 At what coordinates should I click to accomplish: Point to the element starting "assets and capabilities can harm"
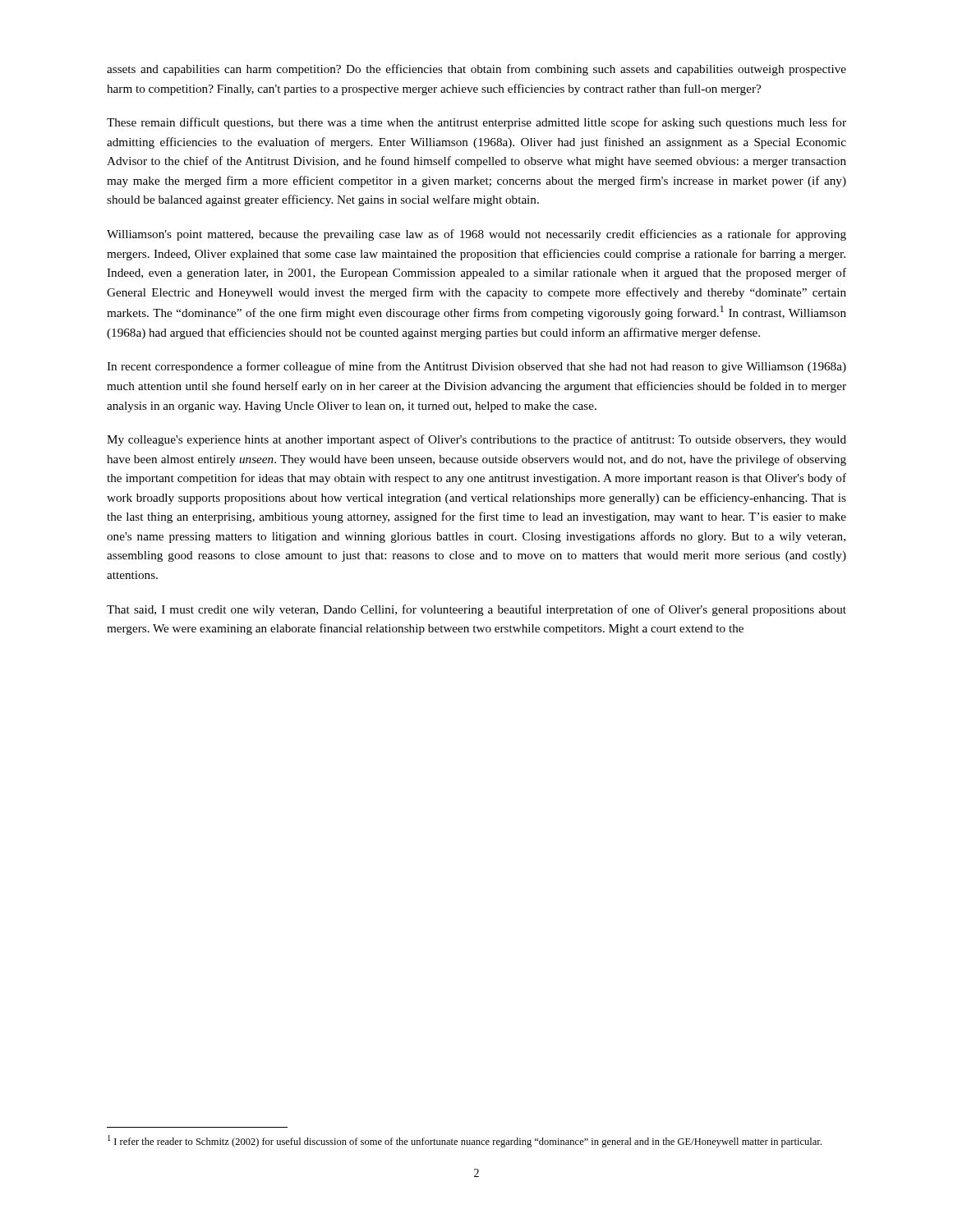[x=476, y=78]
